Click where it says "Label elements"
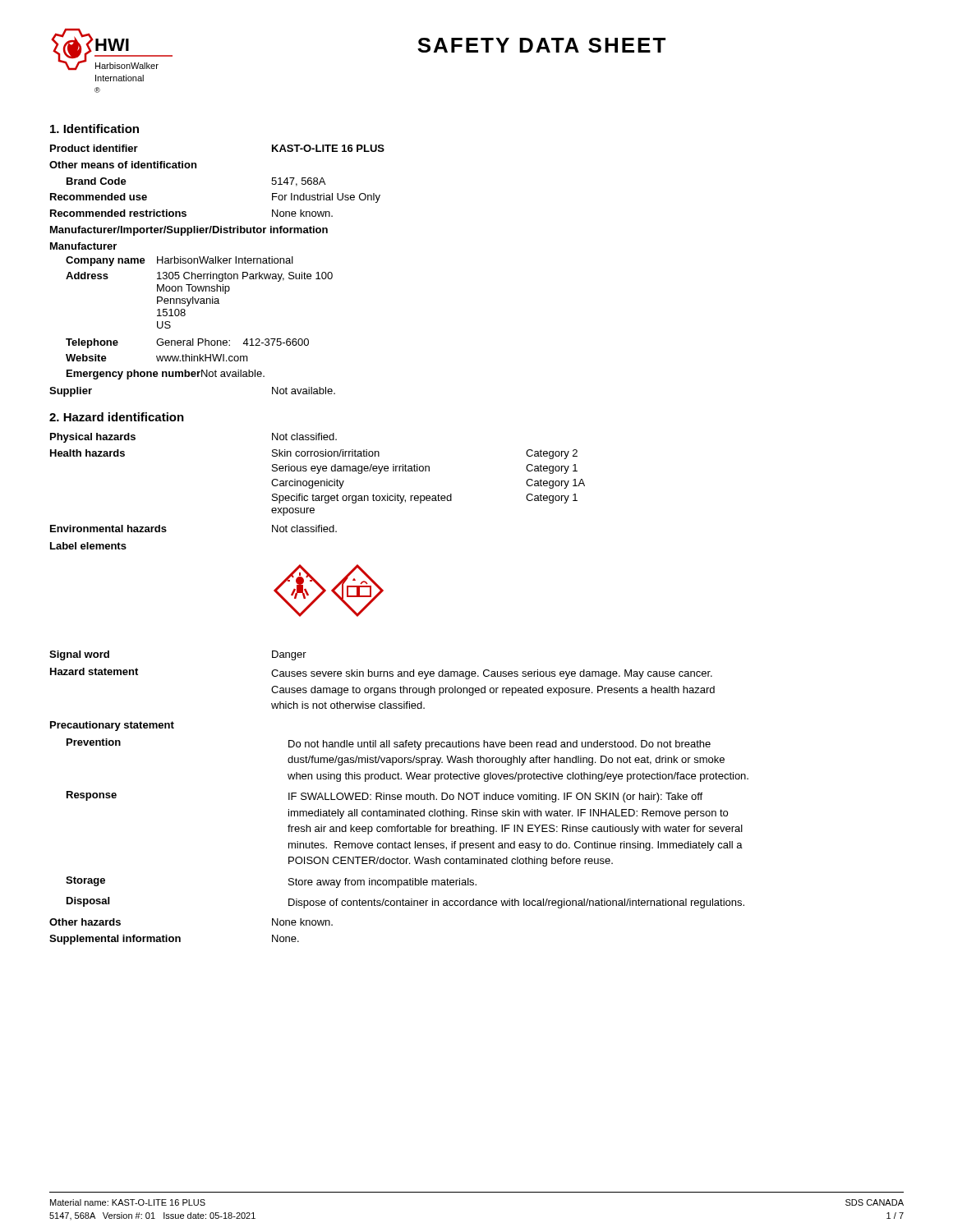 (x=88, y=546)
